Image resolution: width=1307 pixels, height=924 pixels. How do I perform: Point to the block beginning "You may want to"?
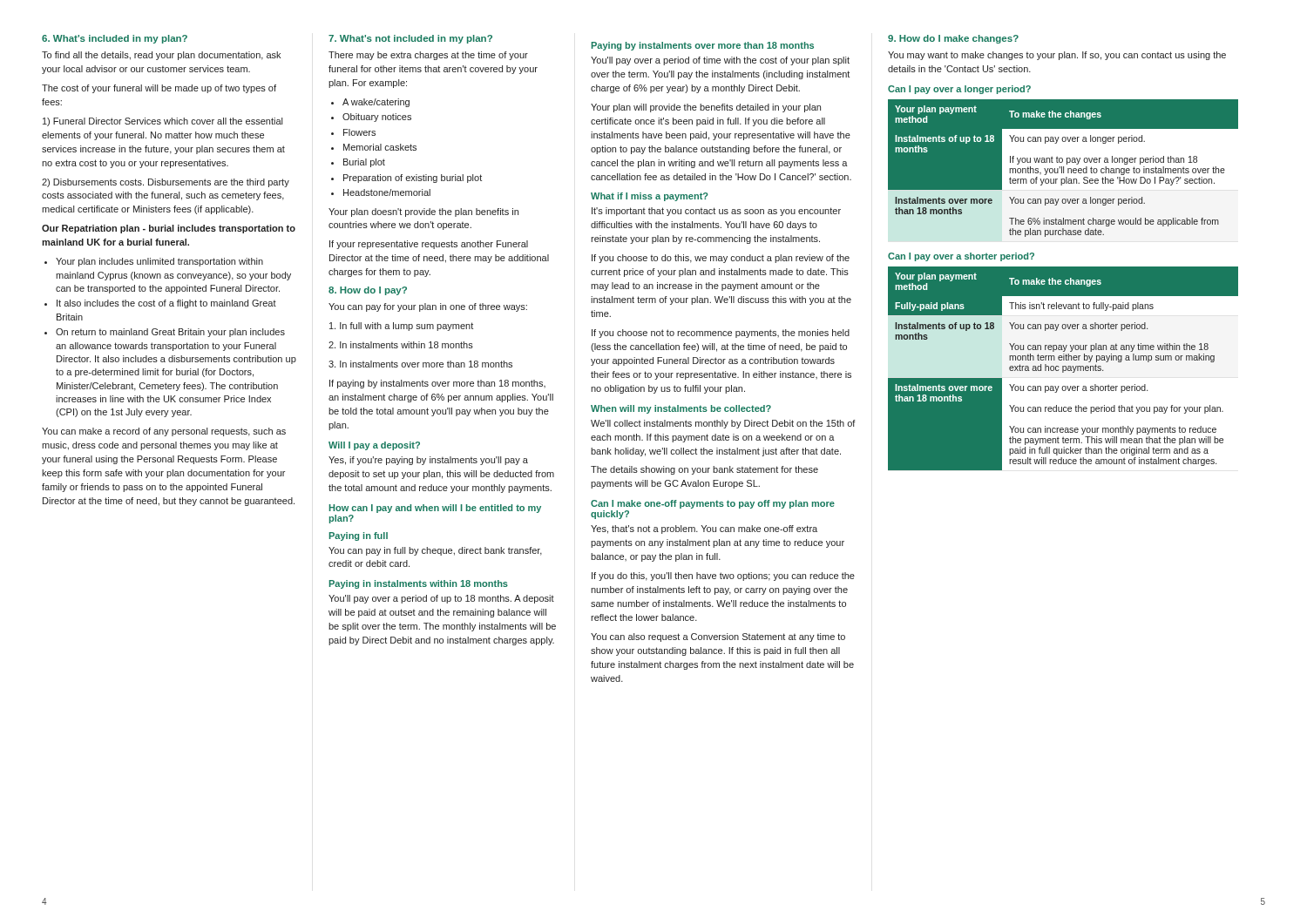point(1063,63)
